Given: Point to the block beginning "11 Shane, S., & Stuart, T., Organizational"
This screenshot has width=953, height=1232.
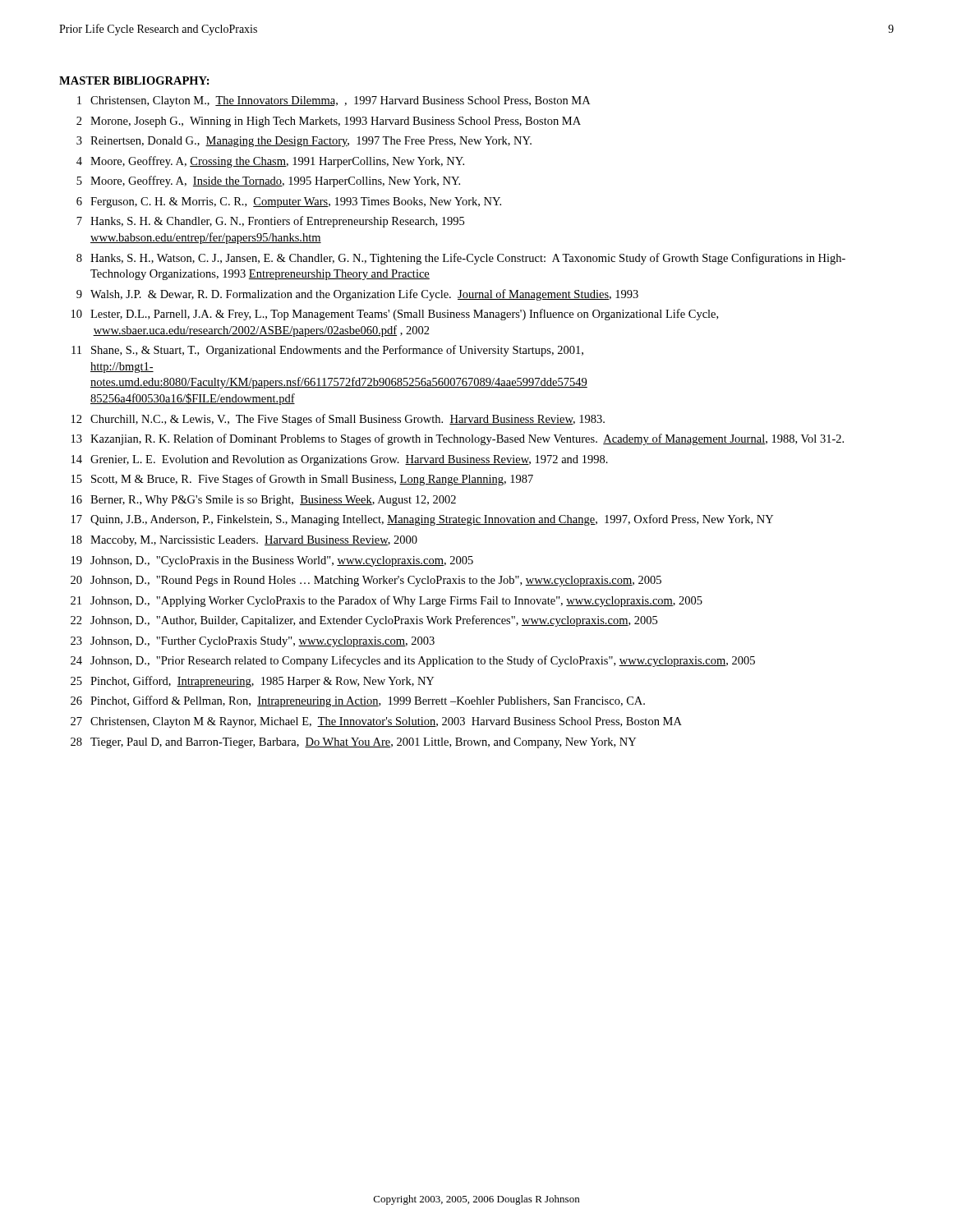Looking at the screenshot, I should point(476,375).
